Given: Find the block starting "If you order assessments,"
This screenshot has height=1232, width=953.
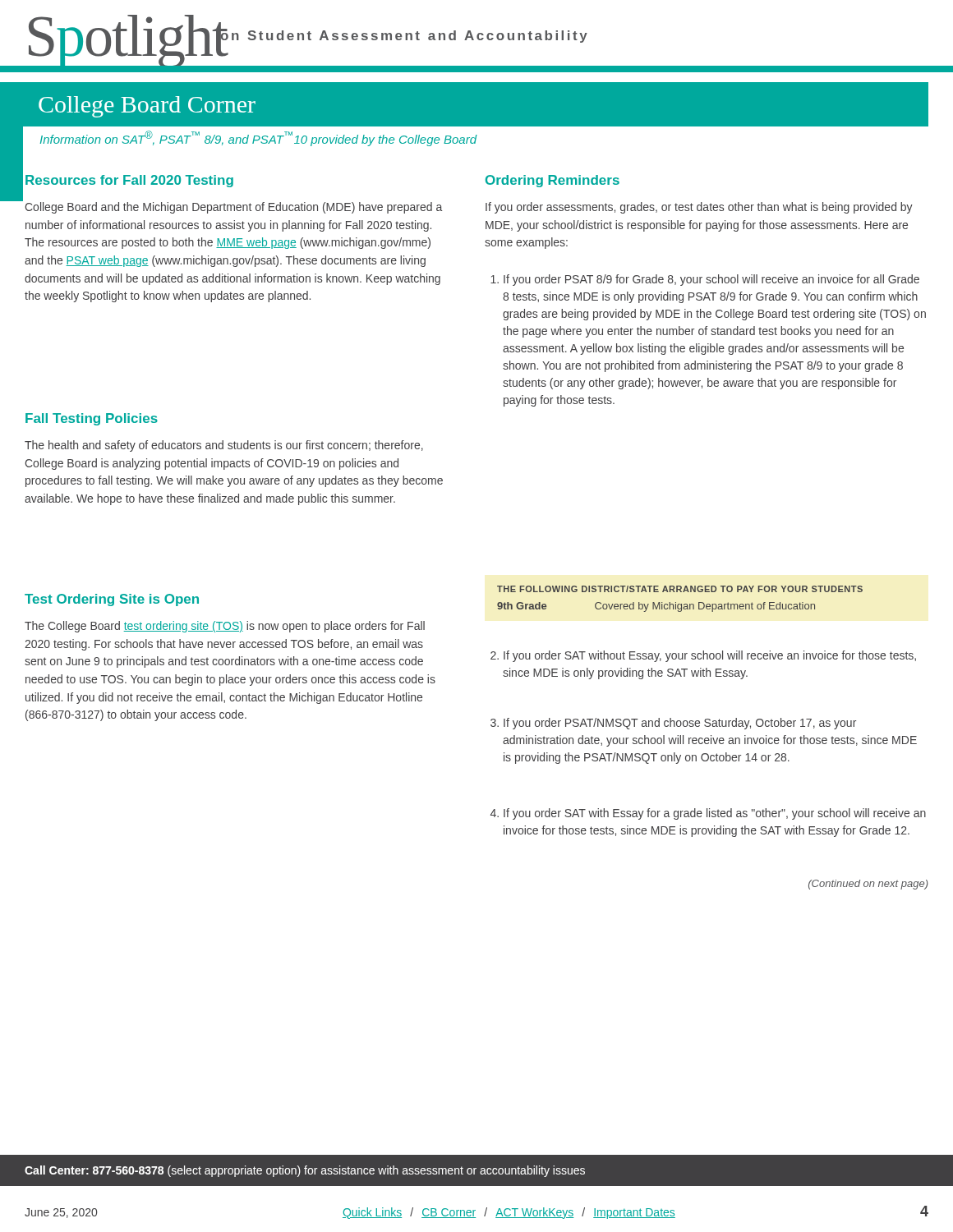Looking at the screenshot, I should [699, 225].
